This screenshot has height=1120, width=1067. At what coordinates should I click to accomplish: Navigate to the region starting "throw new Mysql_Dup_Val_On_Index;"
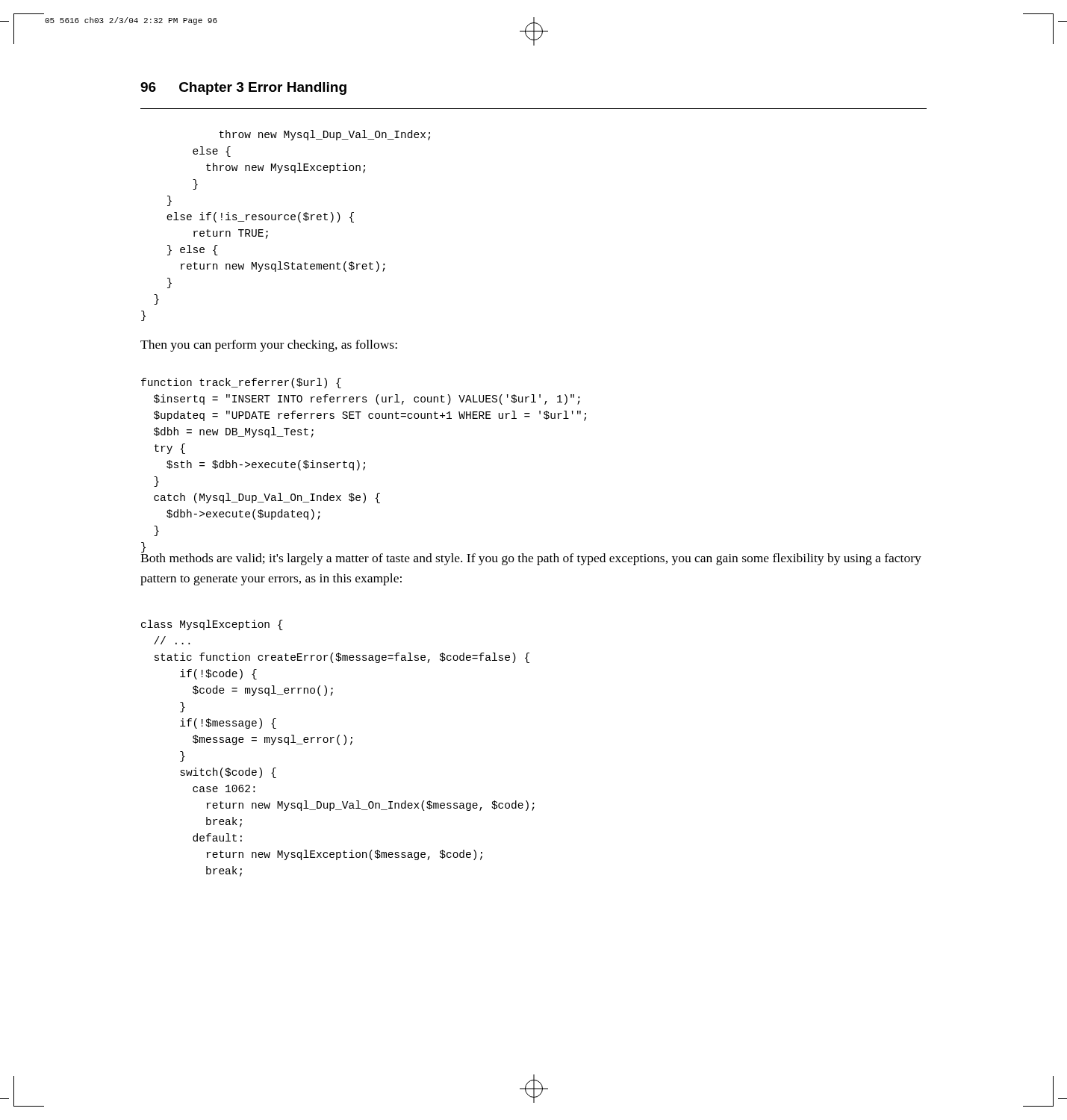[325, 135]
